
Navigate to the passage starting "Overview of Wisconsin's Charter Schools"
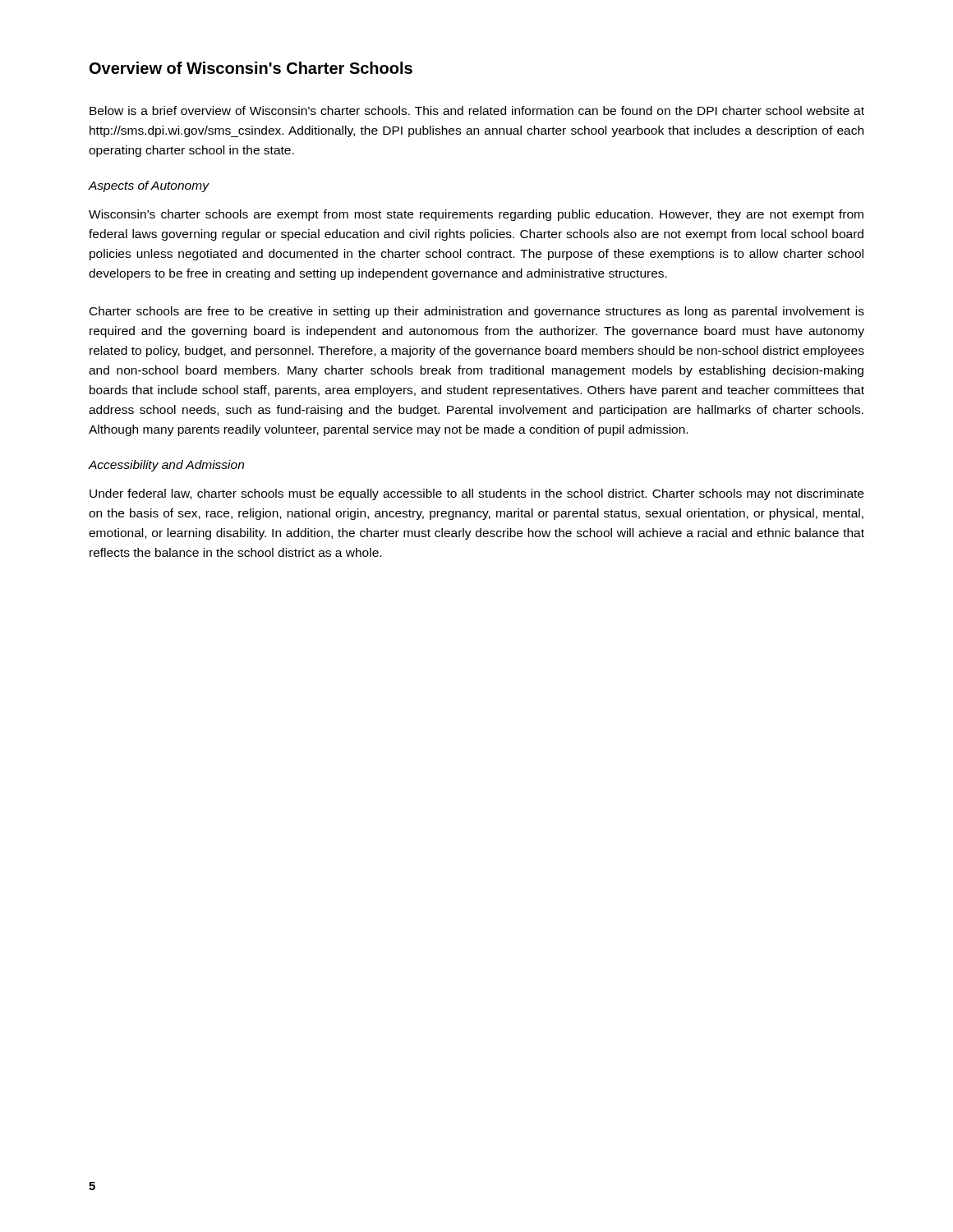[x=251, y=68]
